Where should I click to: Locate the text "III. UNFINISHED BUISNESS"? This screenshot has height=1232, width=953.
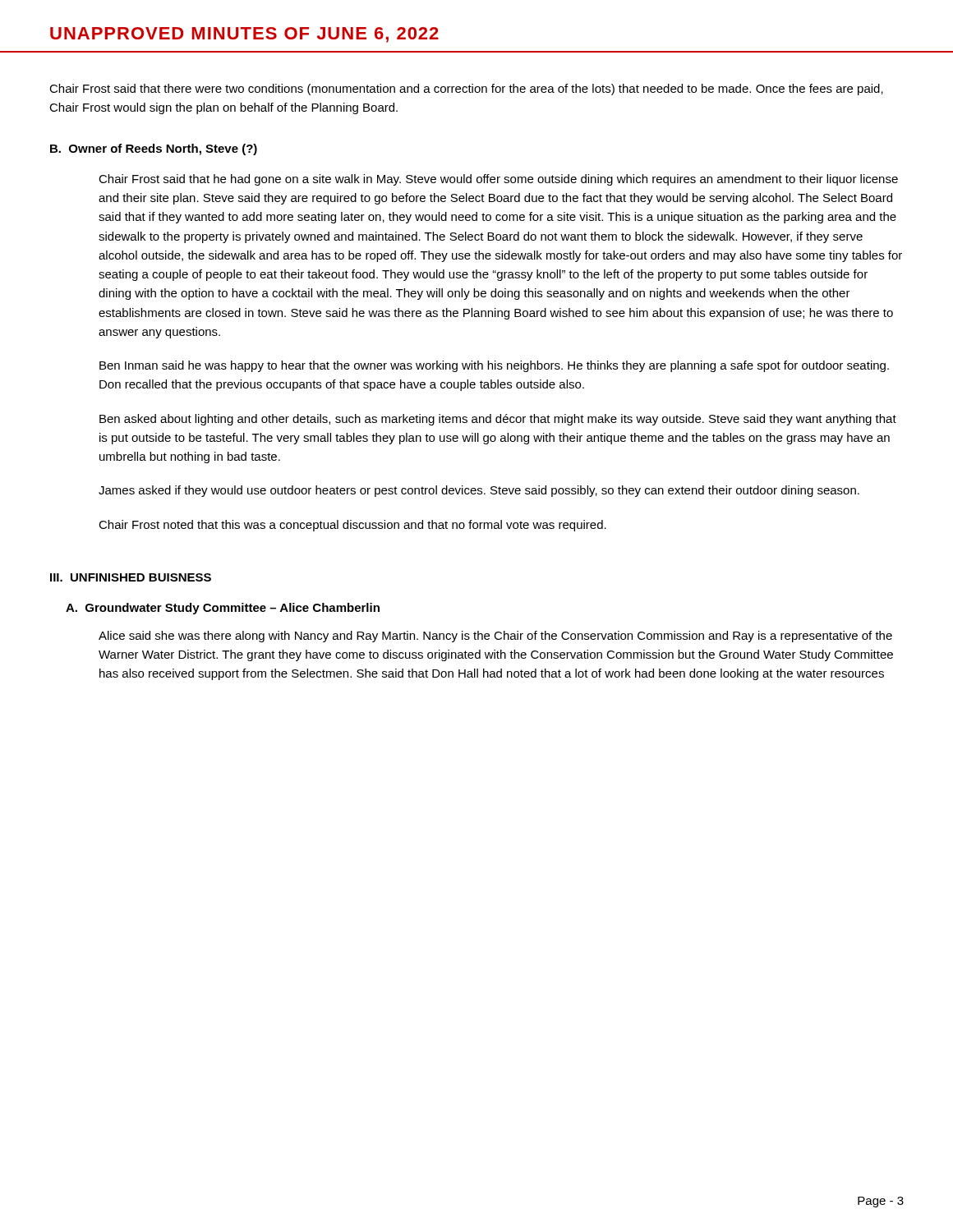tap(130, 577)
